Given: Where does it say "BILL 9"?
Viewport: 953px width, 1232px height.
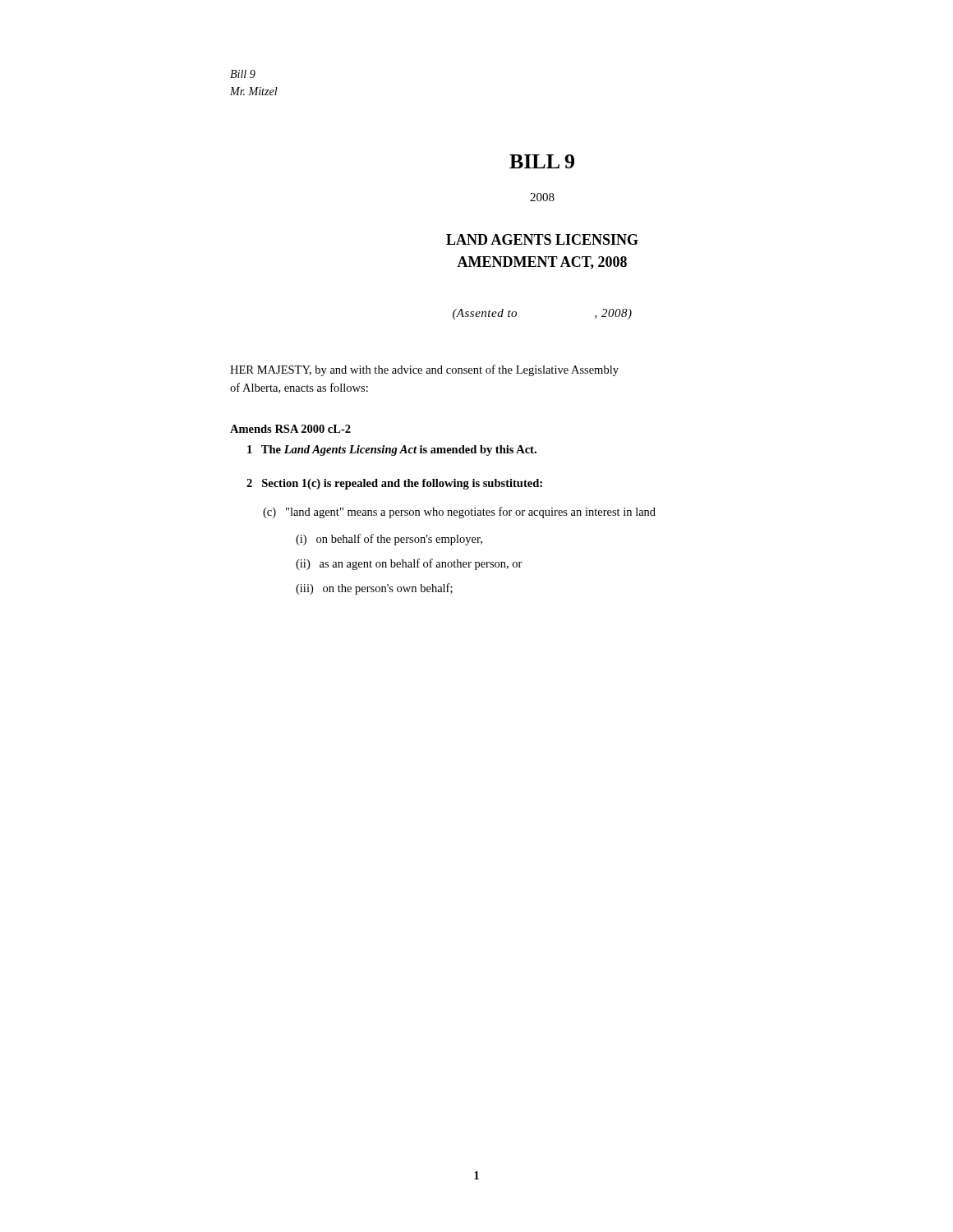Looking at the screenshot, I should pyautogui.click(x=542, y=161).
